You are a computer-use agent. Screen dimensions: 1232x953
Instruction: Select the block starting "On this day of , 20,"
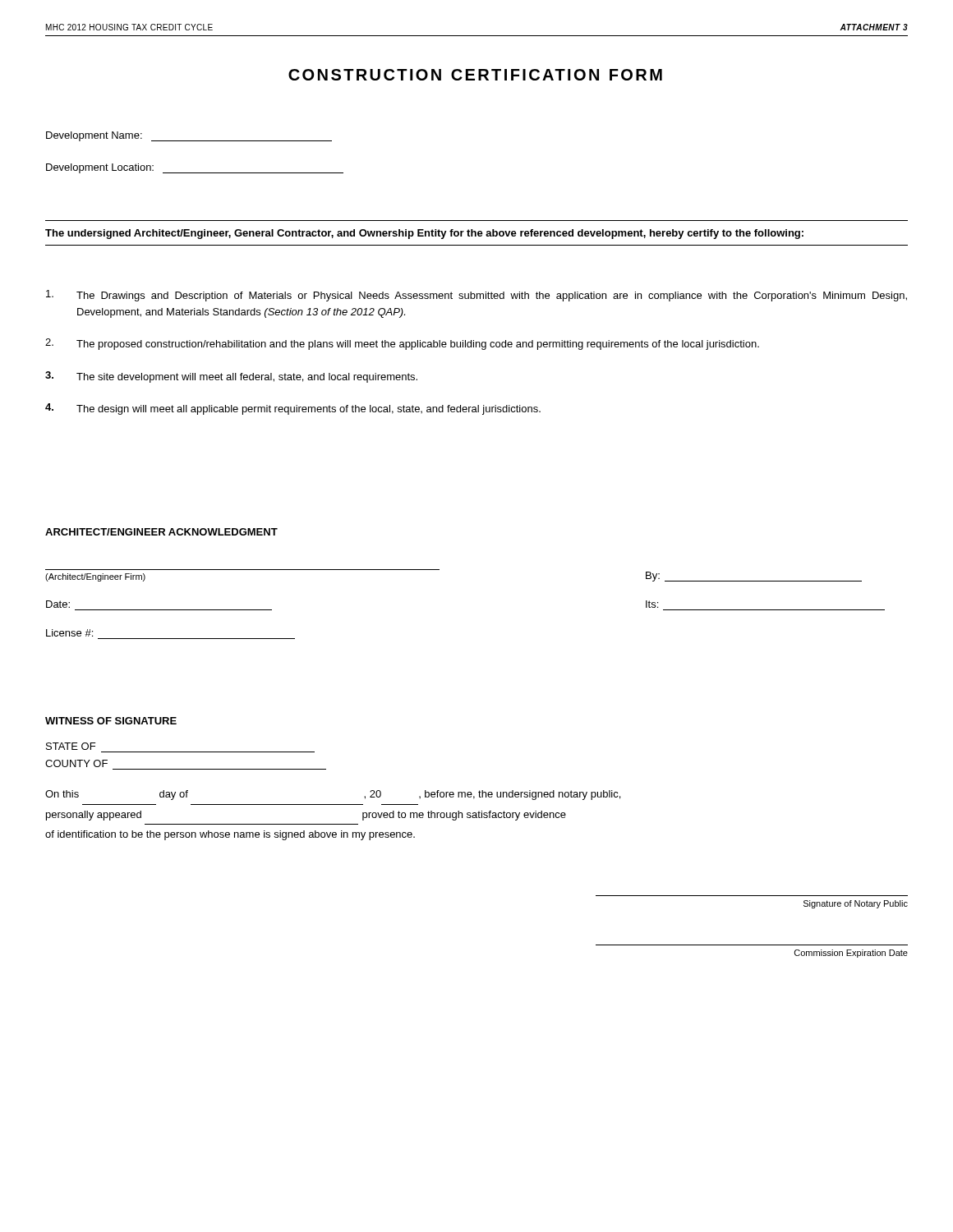point(333,814)
